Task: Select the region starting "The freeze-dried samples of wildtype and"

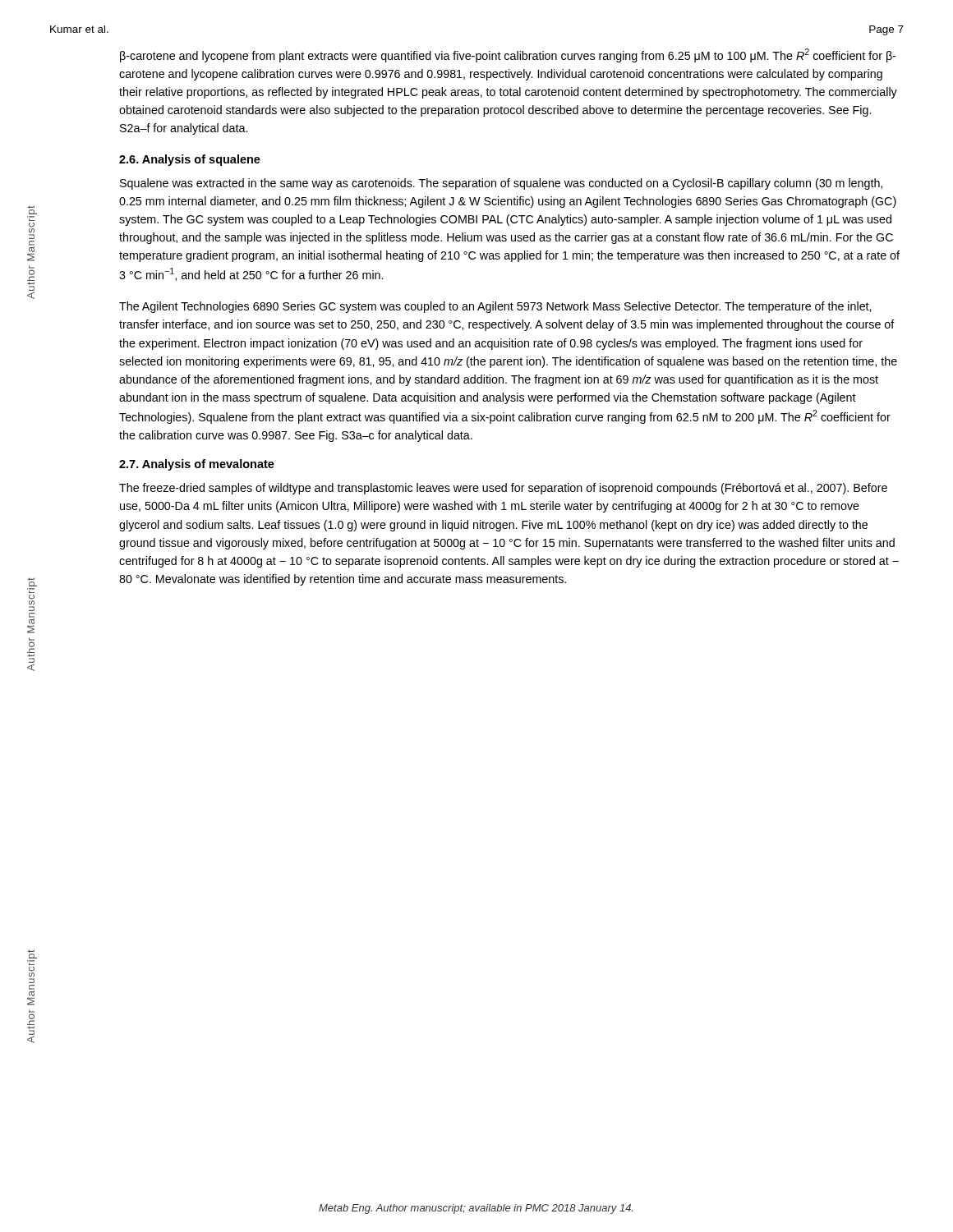Action: (509, 534)
